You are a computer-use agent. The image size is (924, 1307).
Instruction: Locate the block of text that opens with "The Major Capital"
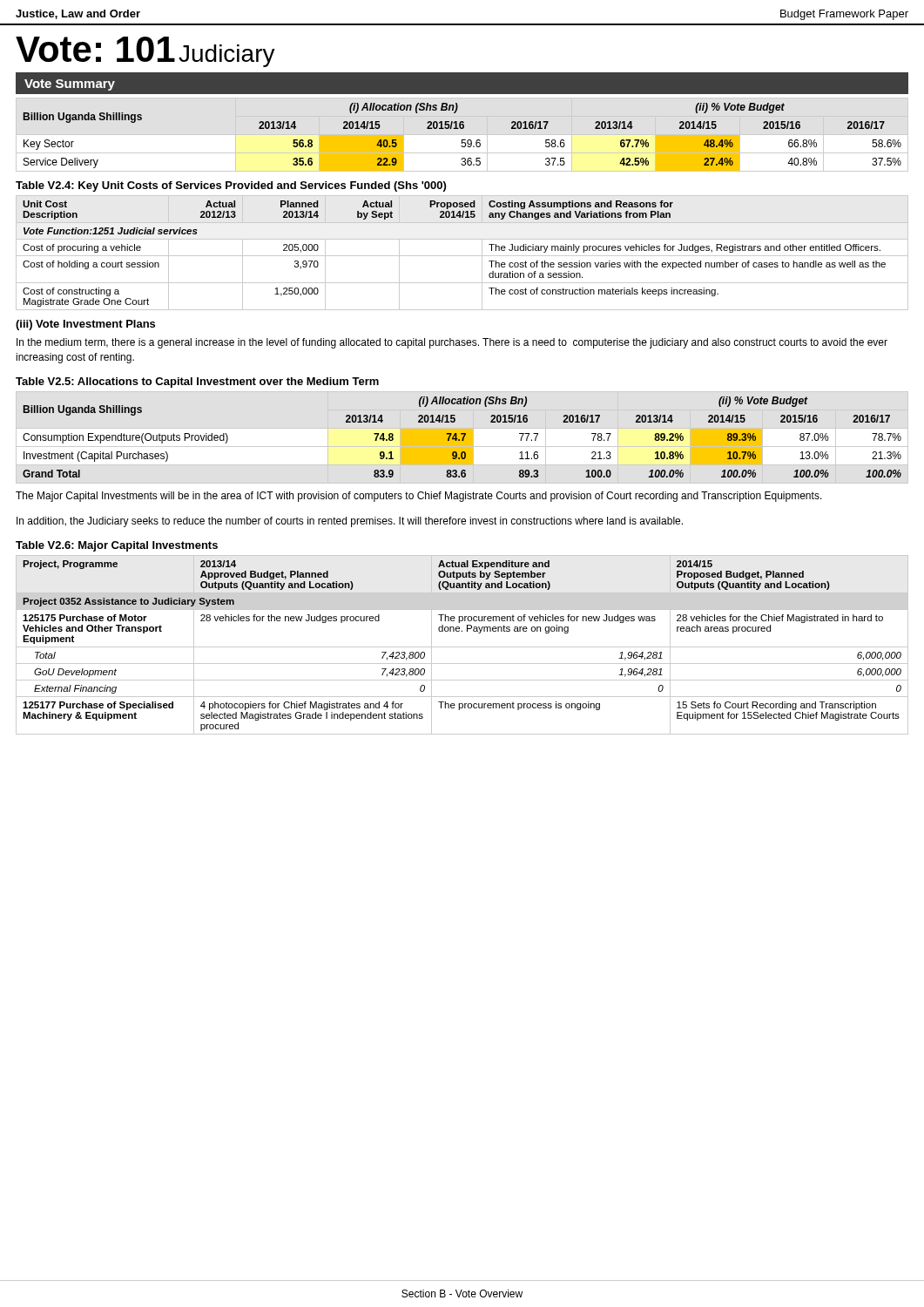pos(462,496)
